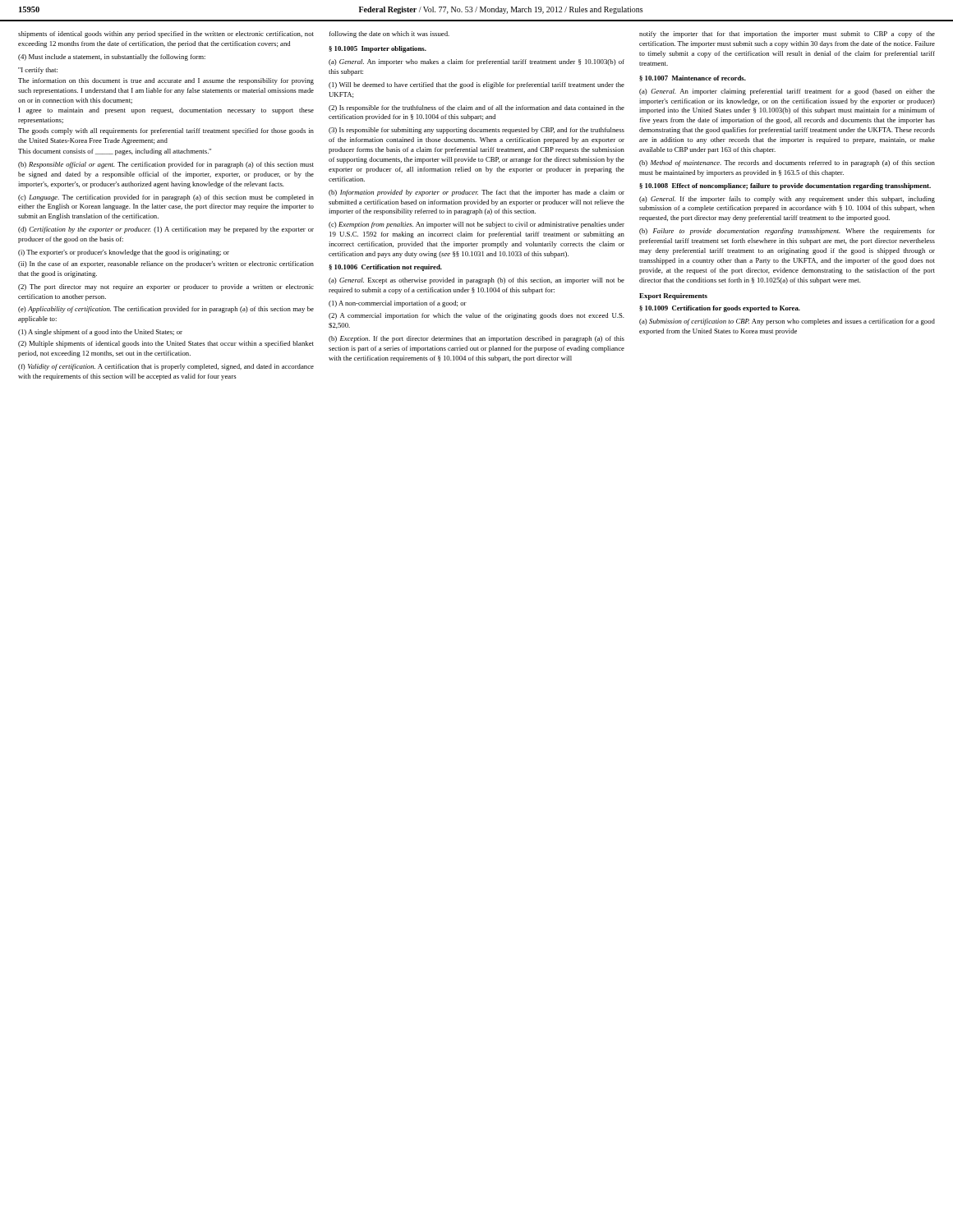Navigate to the text block starting "Export Requirements"
The height and width of the screenshot is (1232, 953).
(673, 295)
